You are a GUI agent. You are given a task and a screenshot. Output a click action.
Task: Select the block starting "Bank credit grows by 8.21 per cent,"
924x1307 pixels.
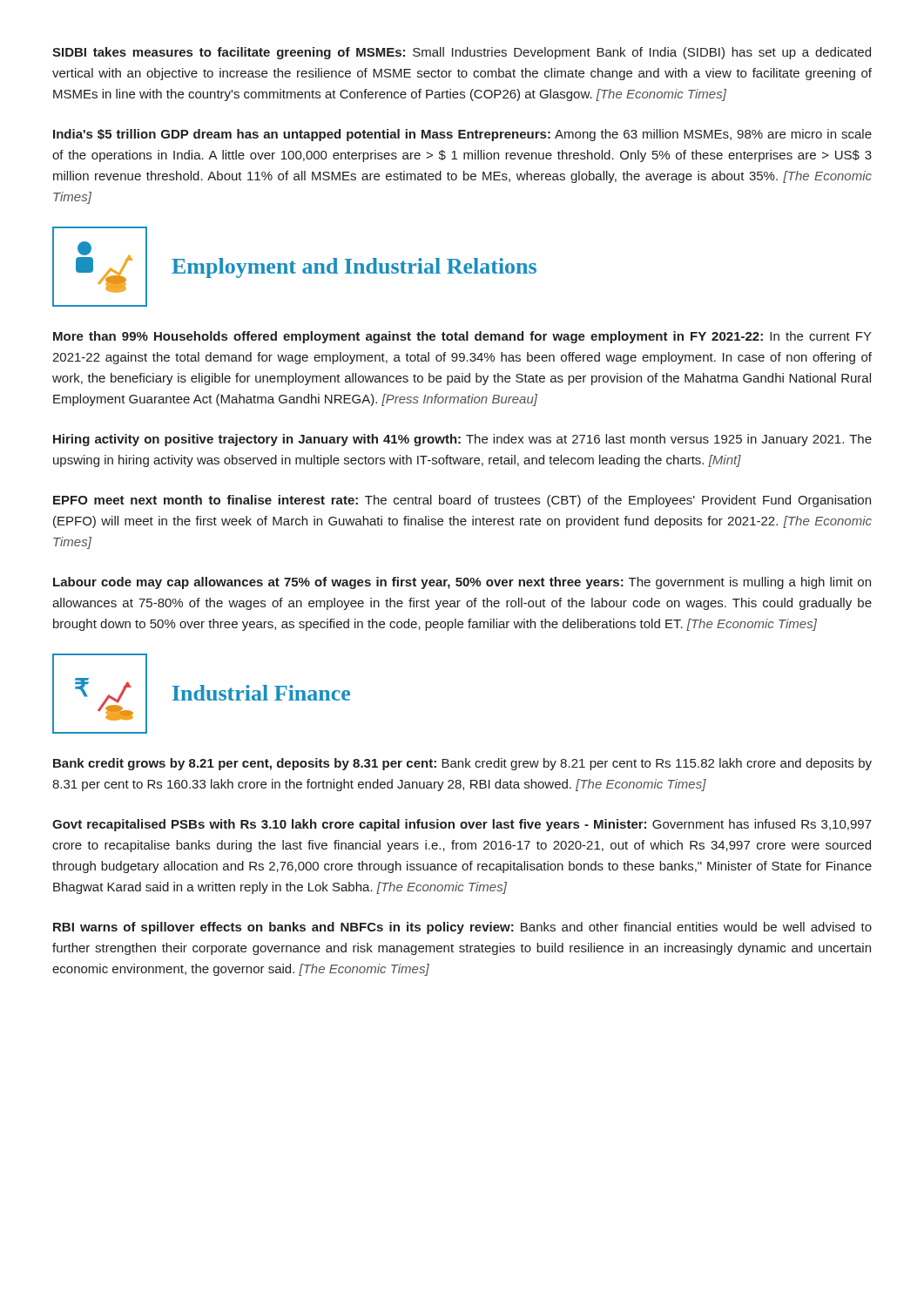coord(462,773)
